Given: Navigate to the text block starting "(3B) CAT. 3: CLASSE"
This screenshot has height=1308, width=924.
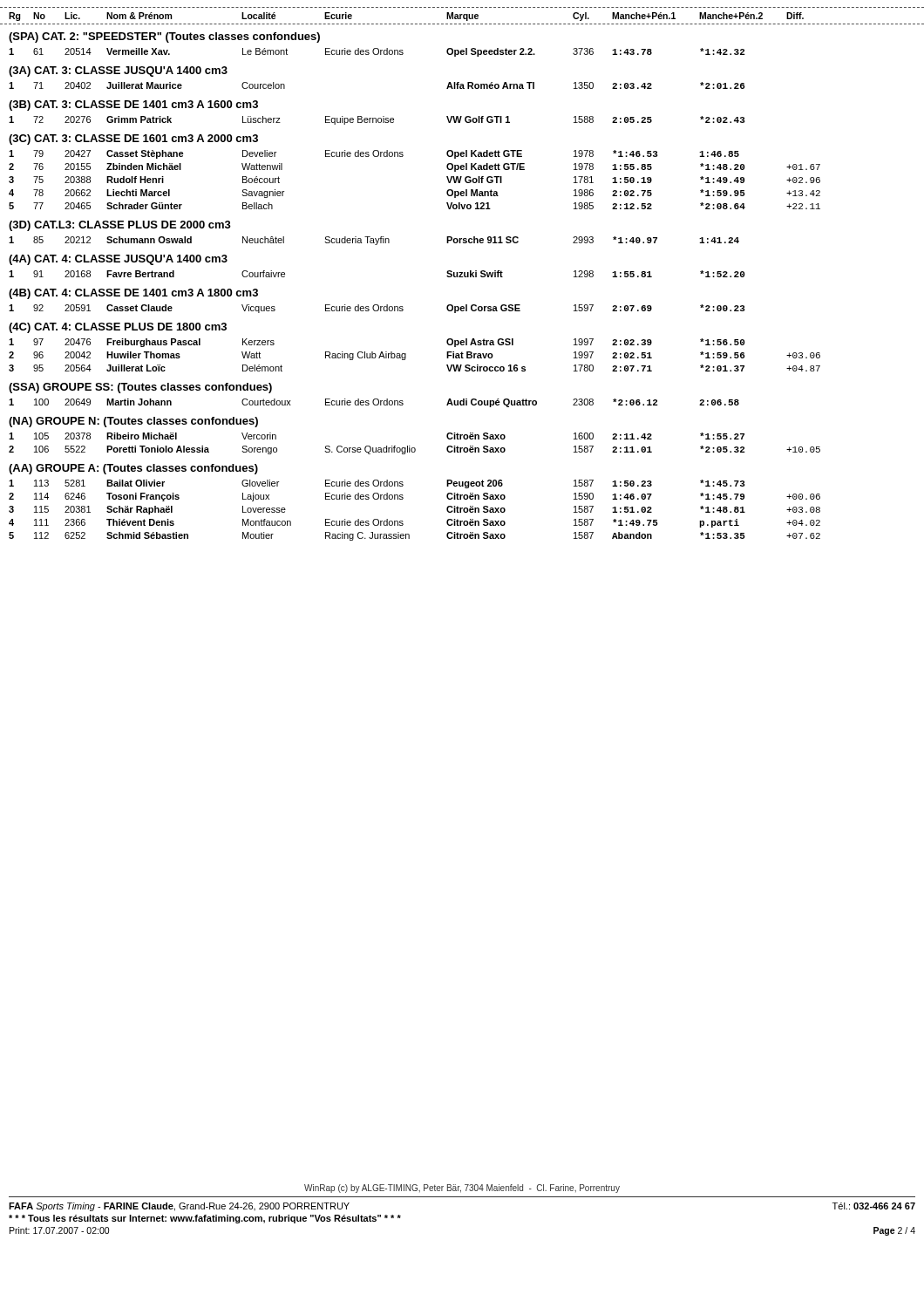Looking at the screenshot, I should point(134,104).
